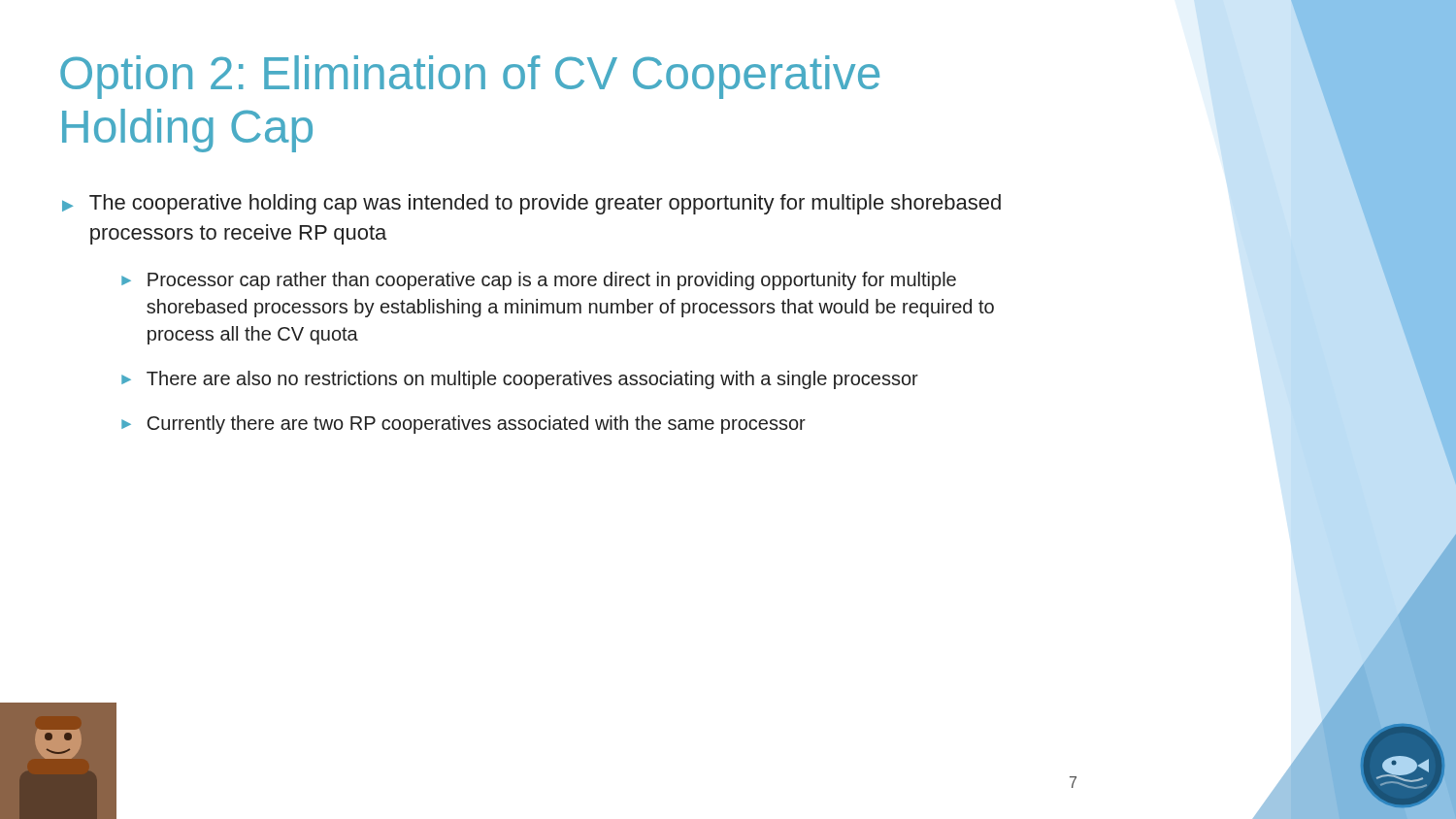1456x819 pixels.
Task: Click on the photo
Action: pyautogui.click(x=58, y=761)
